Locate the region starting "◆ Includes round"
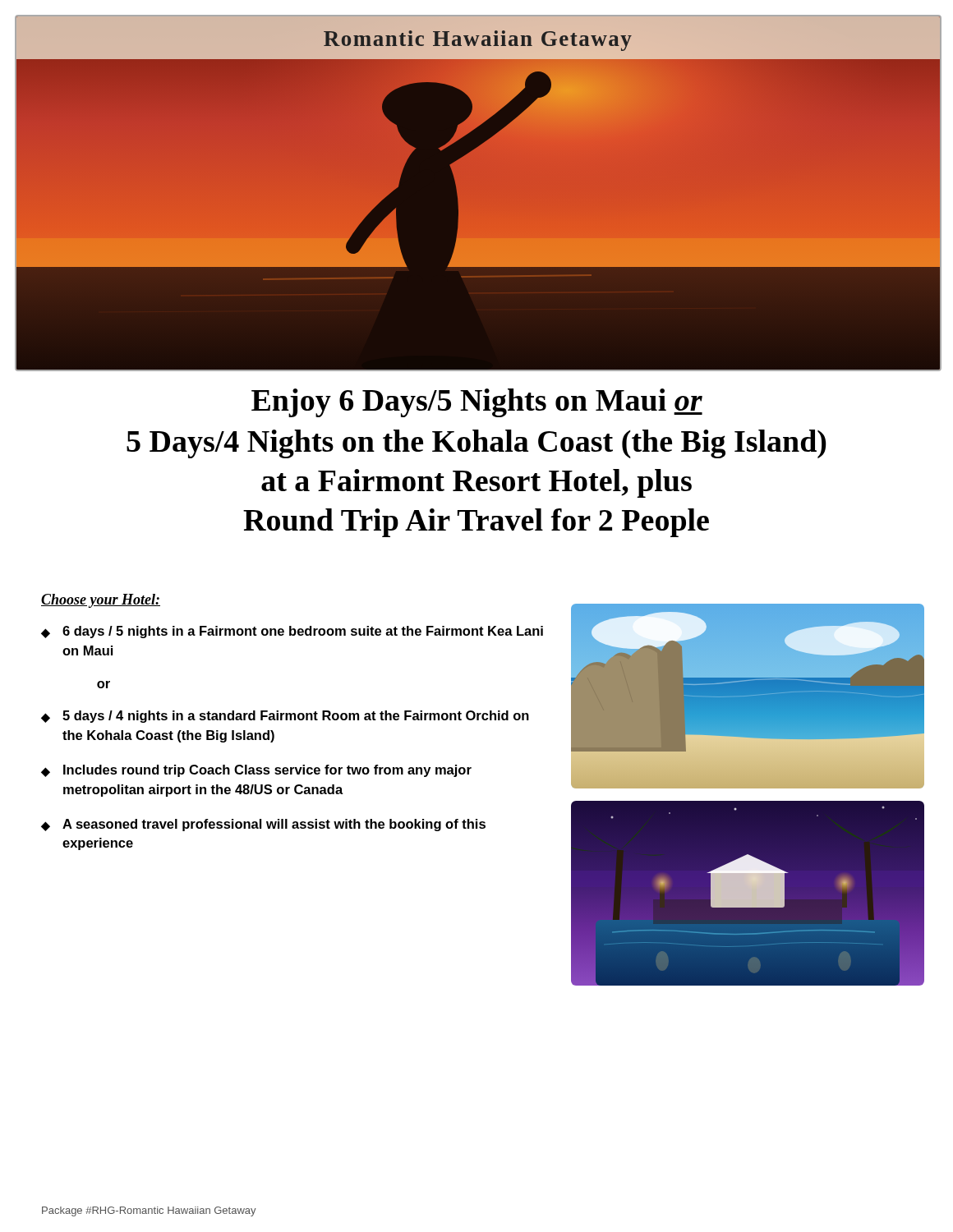Image resolution: width=953 pixels, height=1232 pixels. pyautogui.click(x=296, y=780)
